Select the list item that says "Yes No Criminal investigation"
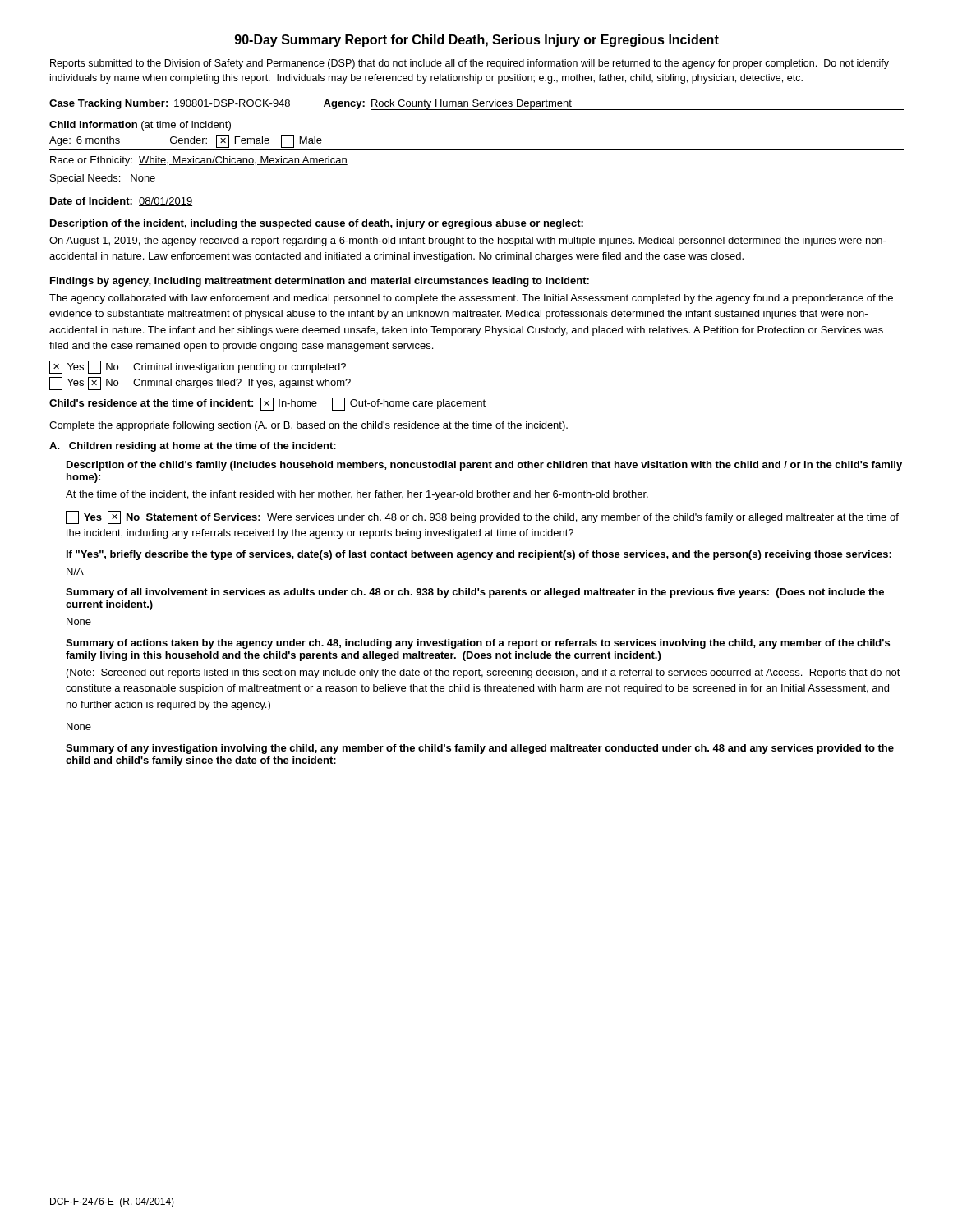The image size is (953, 1232). (x=198, y=367)
